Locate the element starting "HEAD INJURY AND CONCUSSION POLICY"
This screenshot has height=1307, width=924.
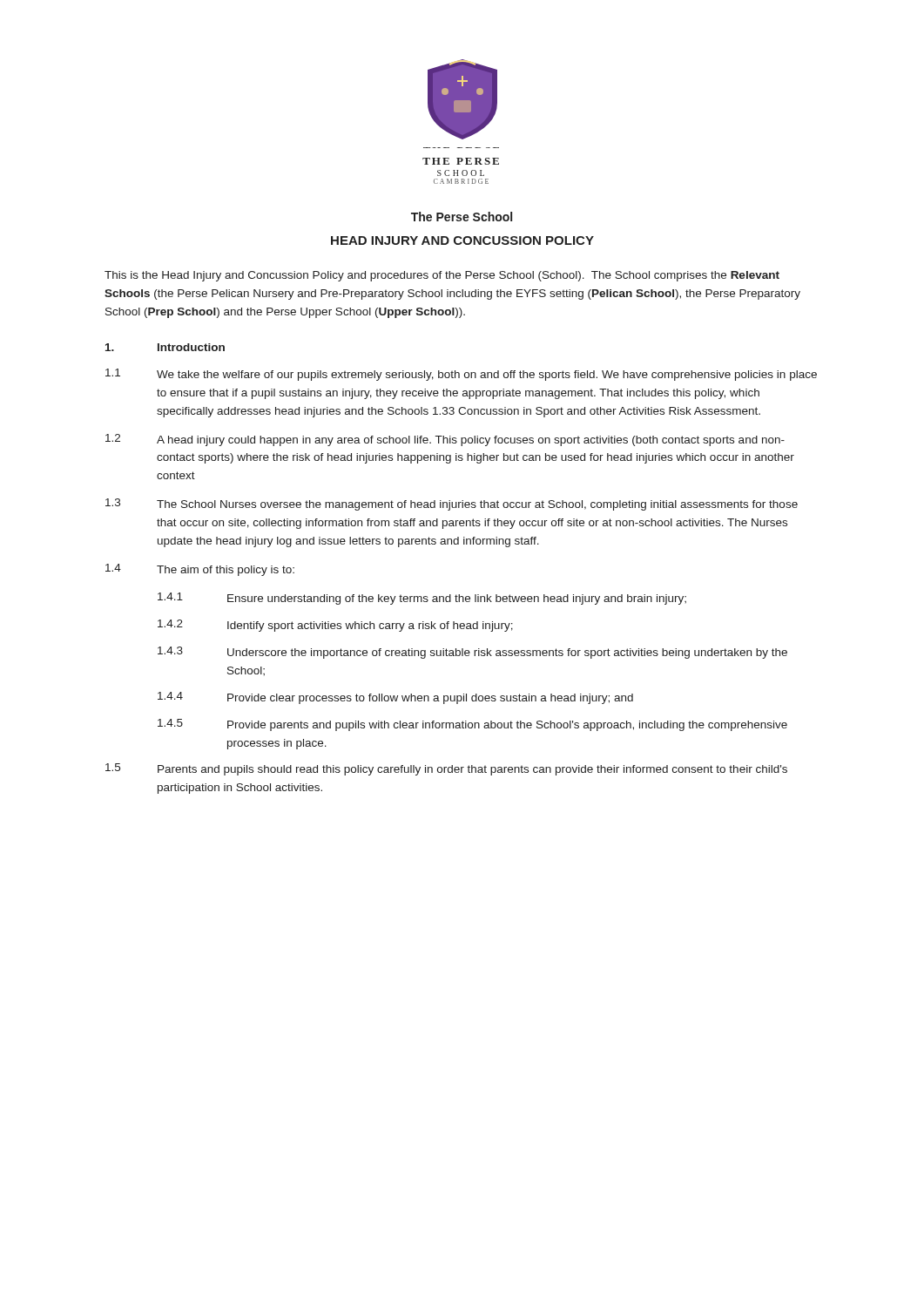462,240
